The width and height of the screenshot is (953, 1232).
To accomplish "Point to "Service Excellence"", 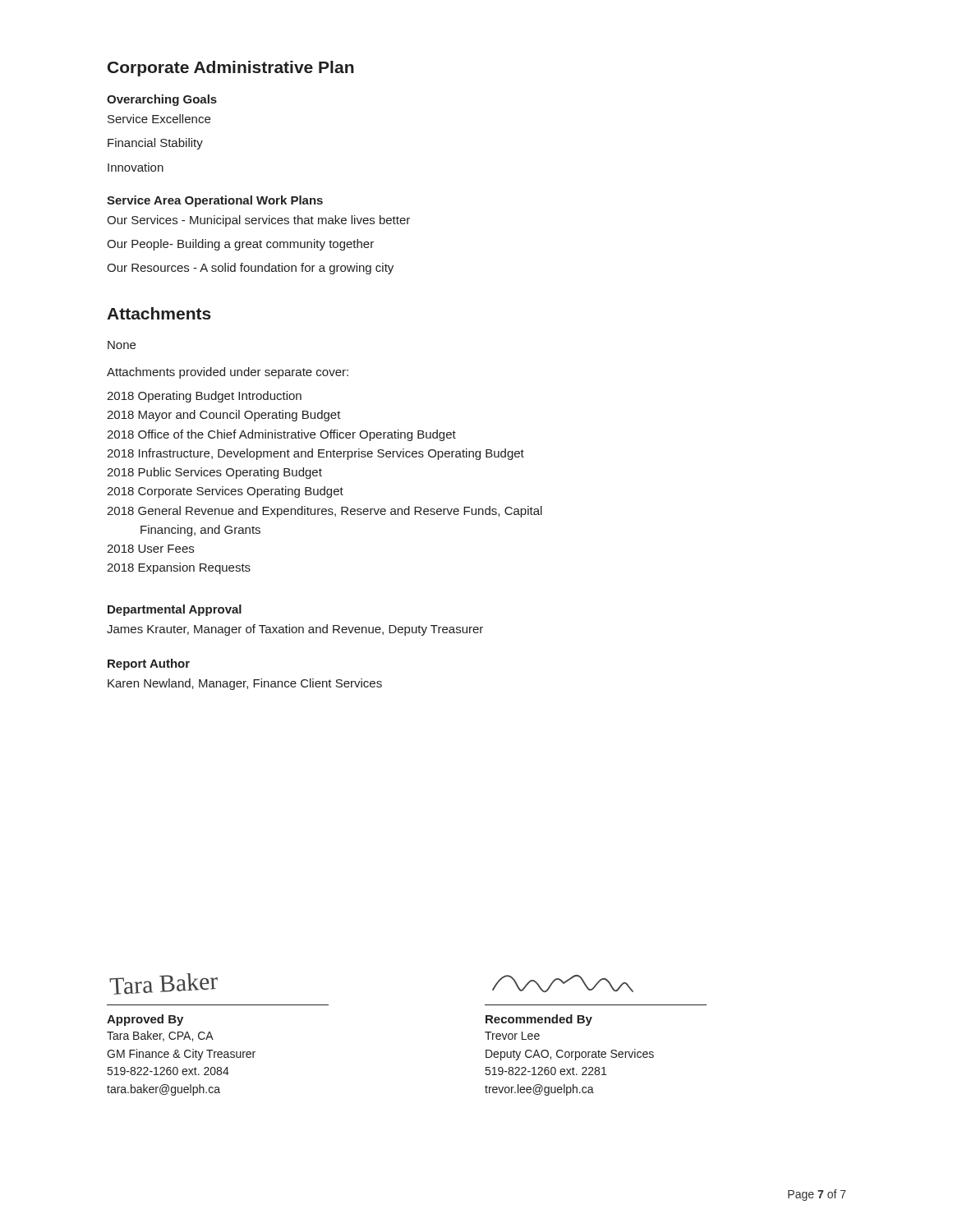I will coord(159,119).
